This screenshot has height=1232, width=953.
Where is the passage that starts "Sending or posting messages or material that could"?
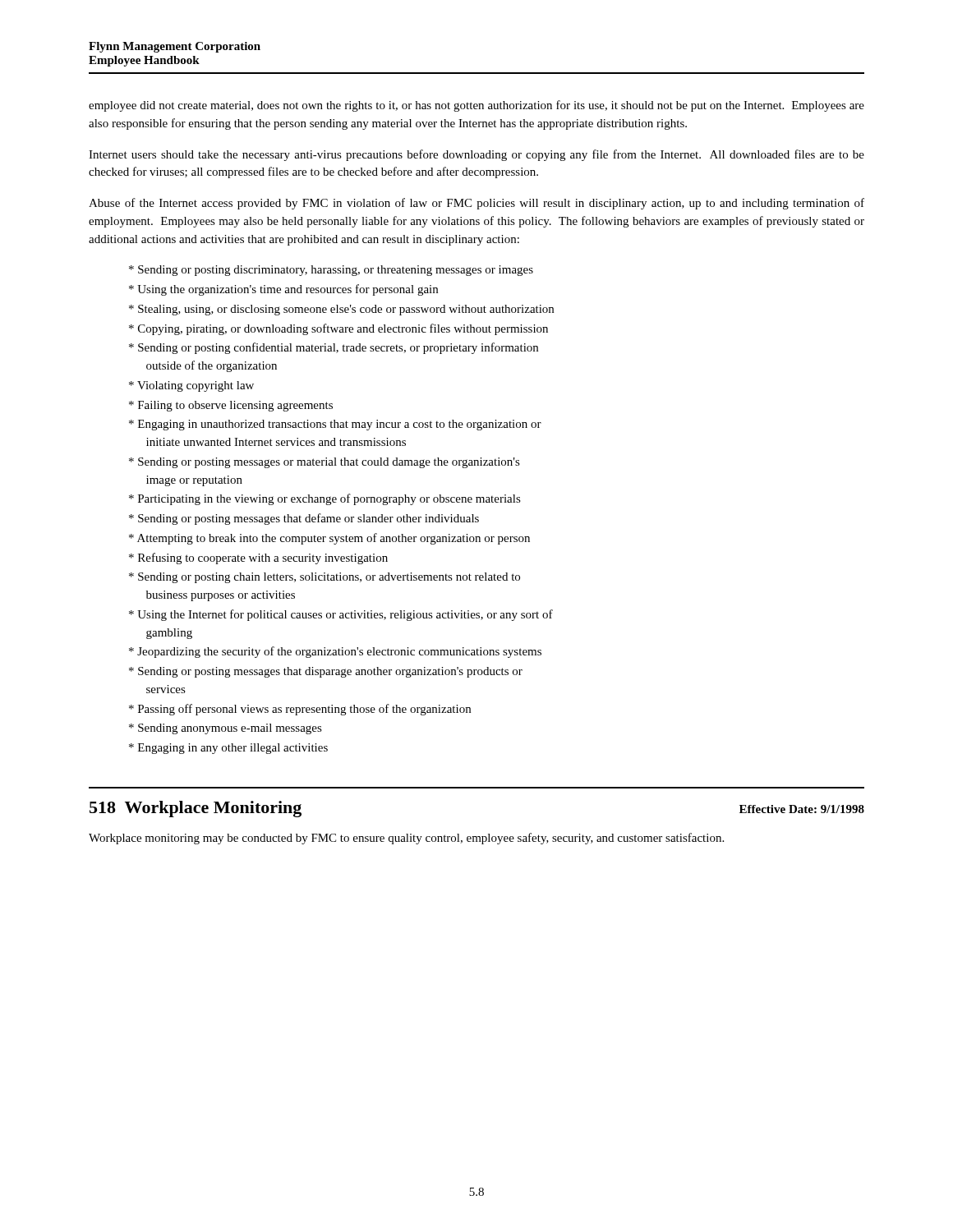(324, 470)
